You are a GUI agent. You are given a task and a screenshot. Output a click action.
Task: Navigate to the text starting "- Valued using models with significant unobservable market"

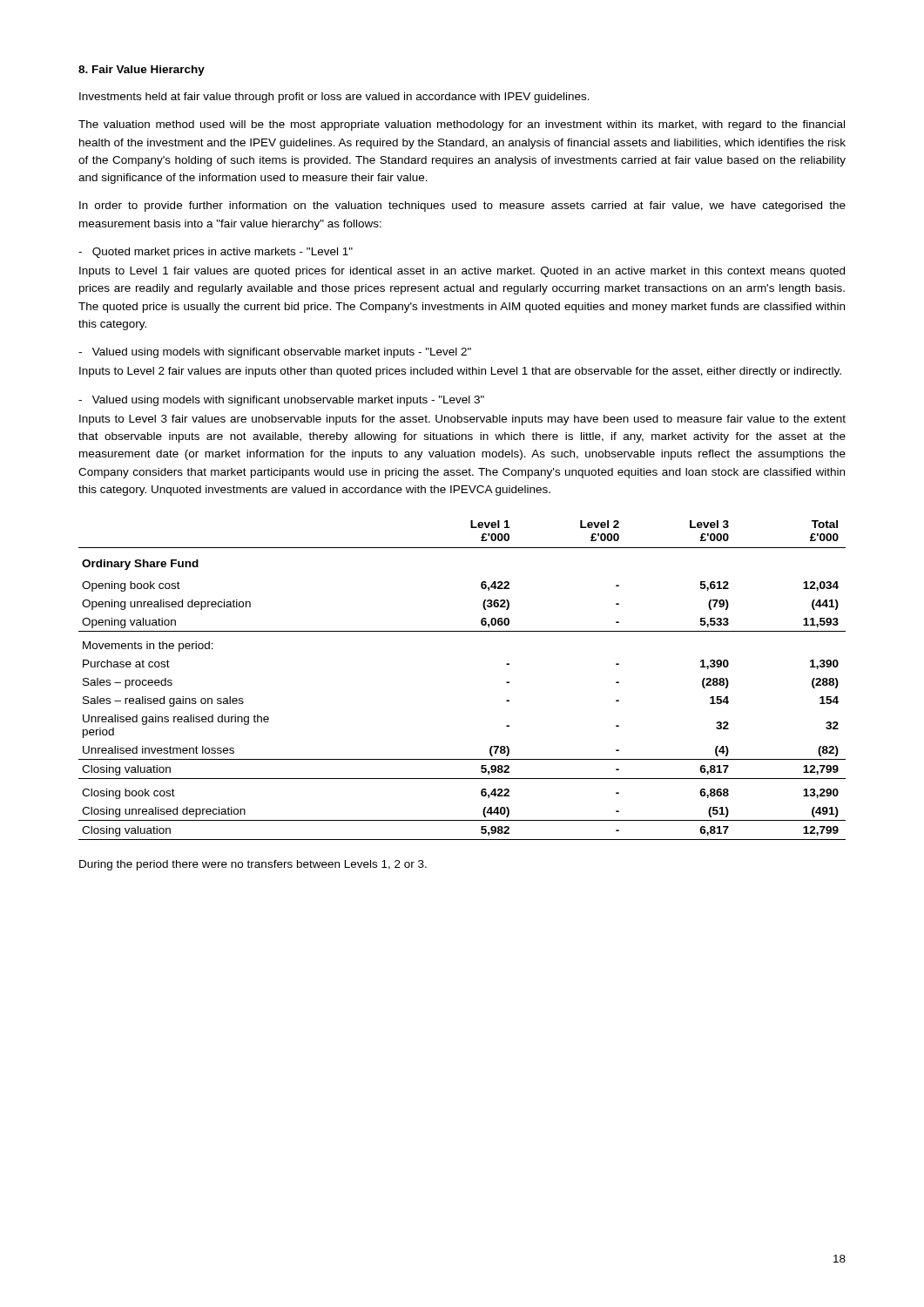coord(462,400)
